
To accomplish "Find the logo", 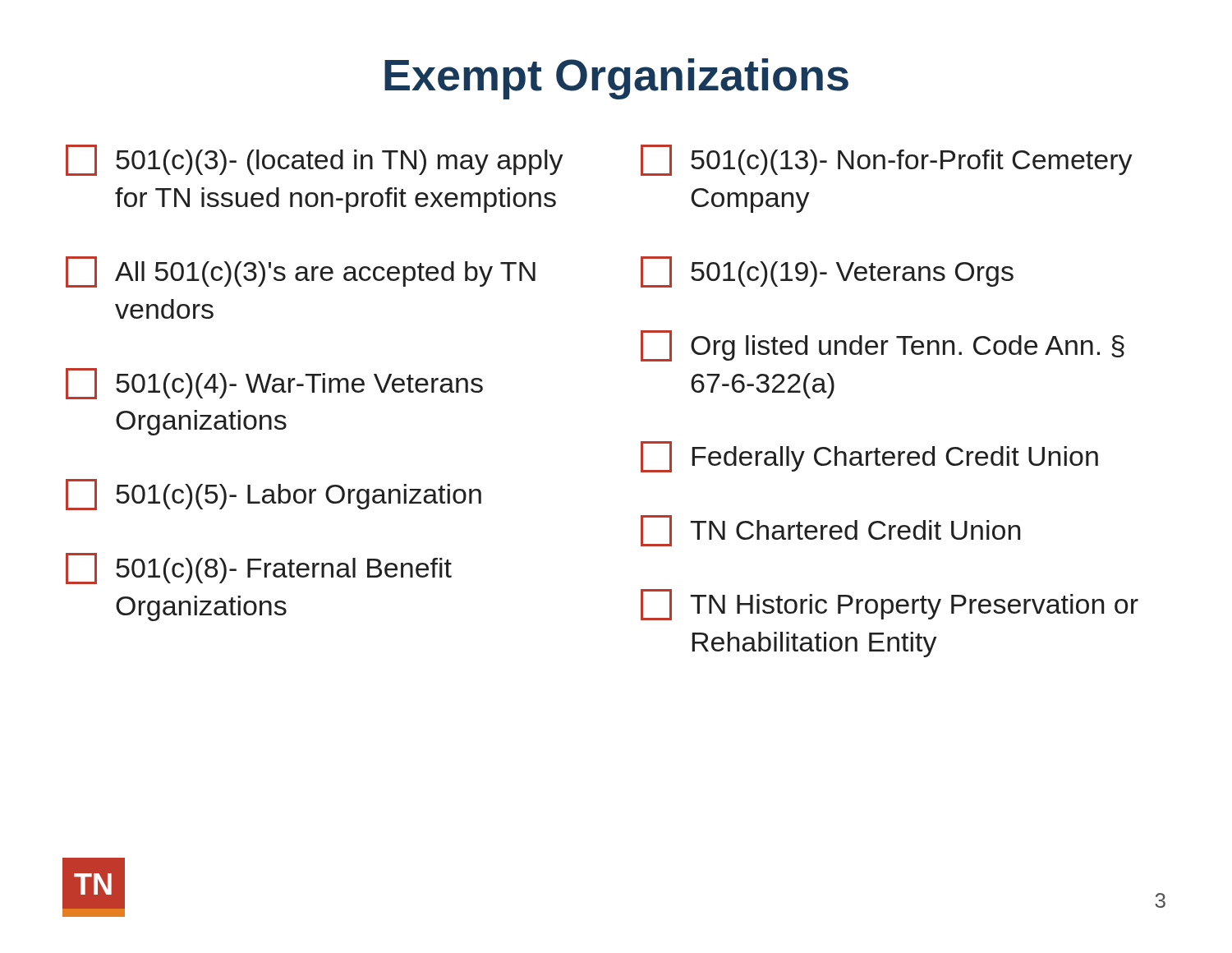I will [99, 891].
